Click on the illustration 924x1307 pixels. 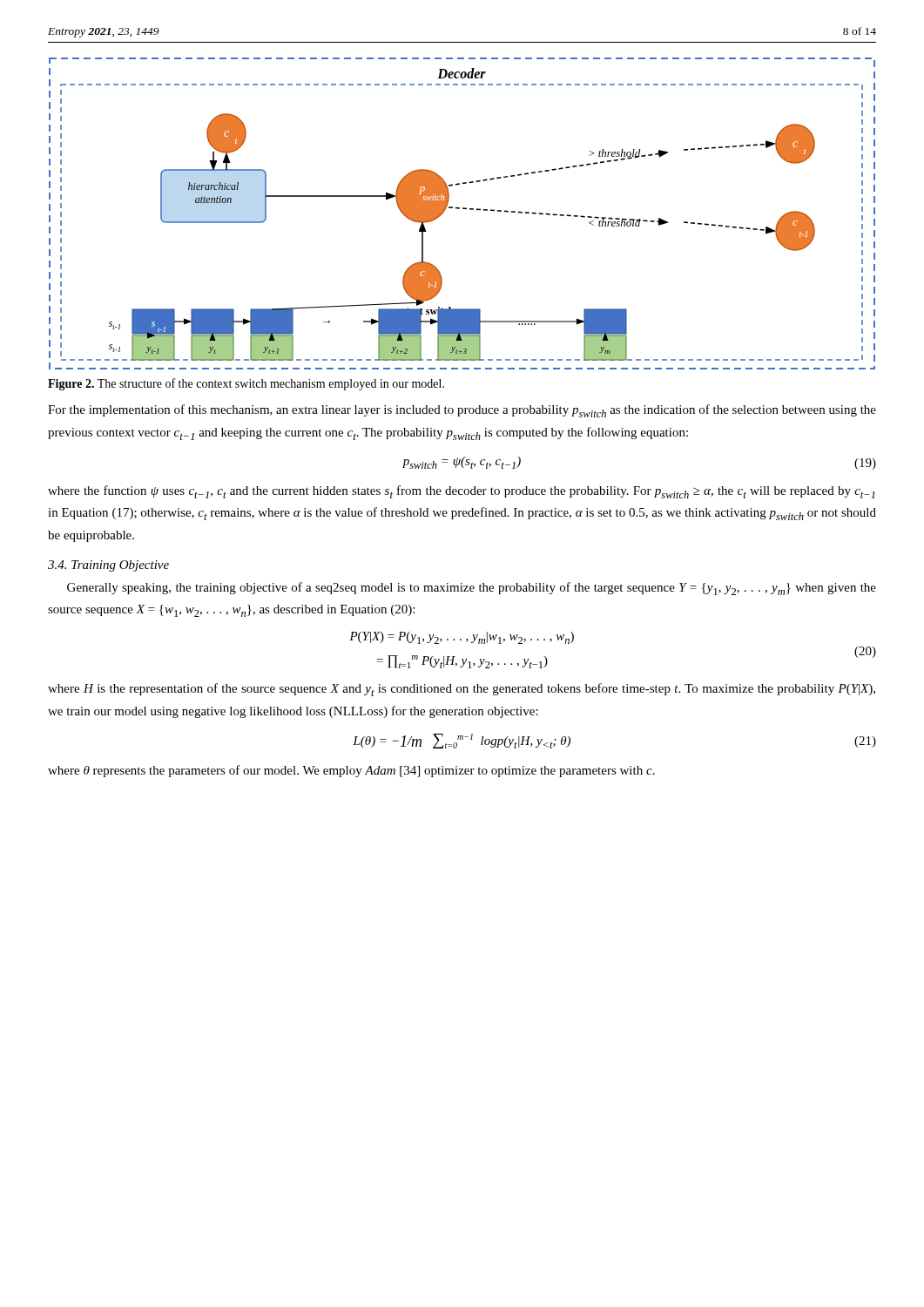462,213
